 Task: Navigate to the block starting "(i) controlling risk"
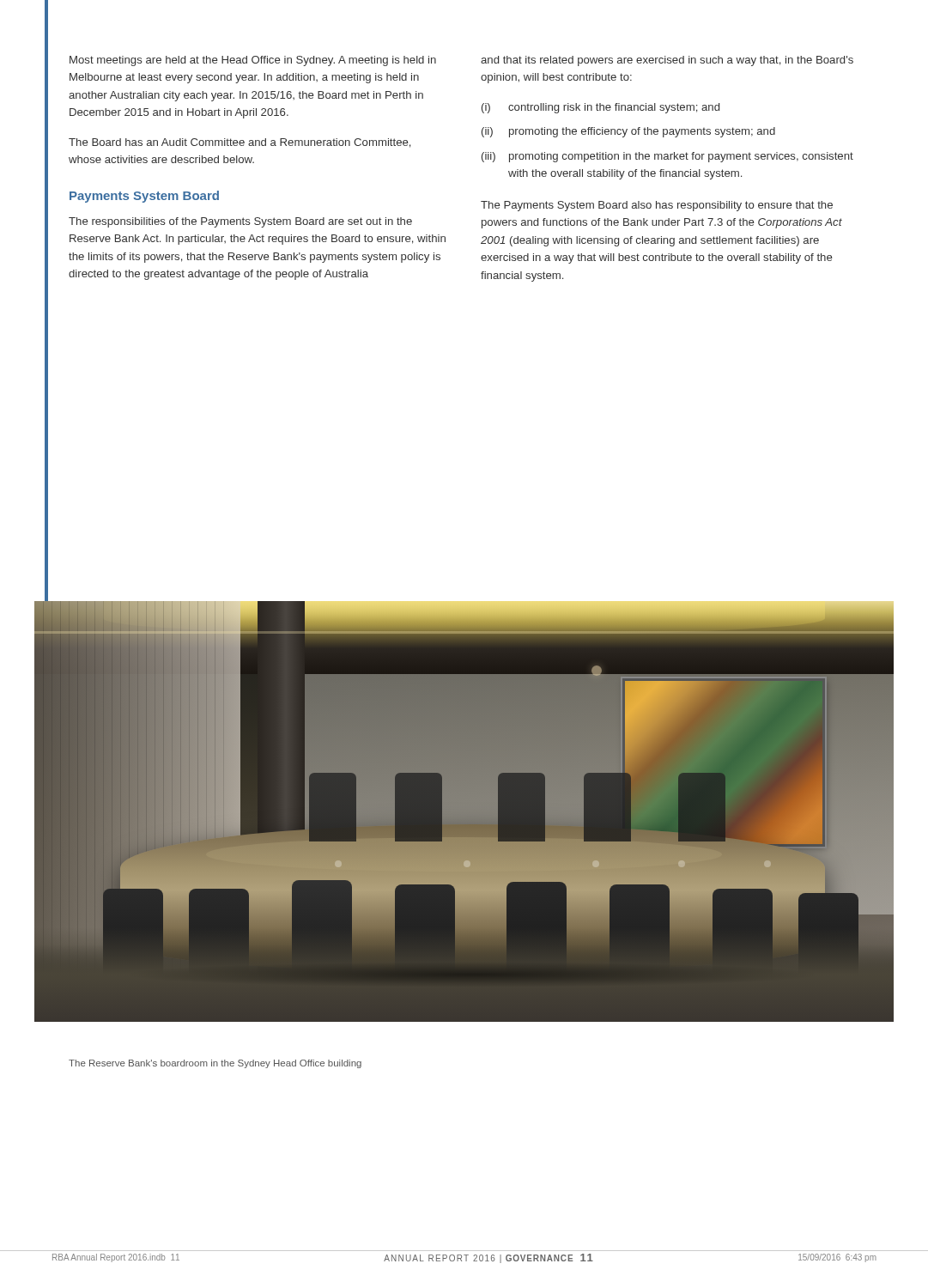pyautogui.click(x=670, y=107)
